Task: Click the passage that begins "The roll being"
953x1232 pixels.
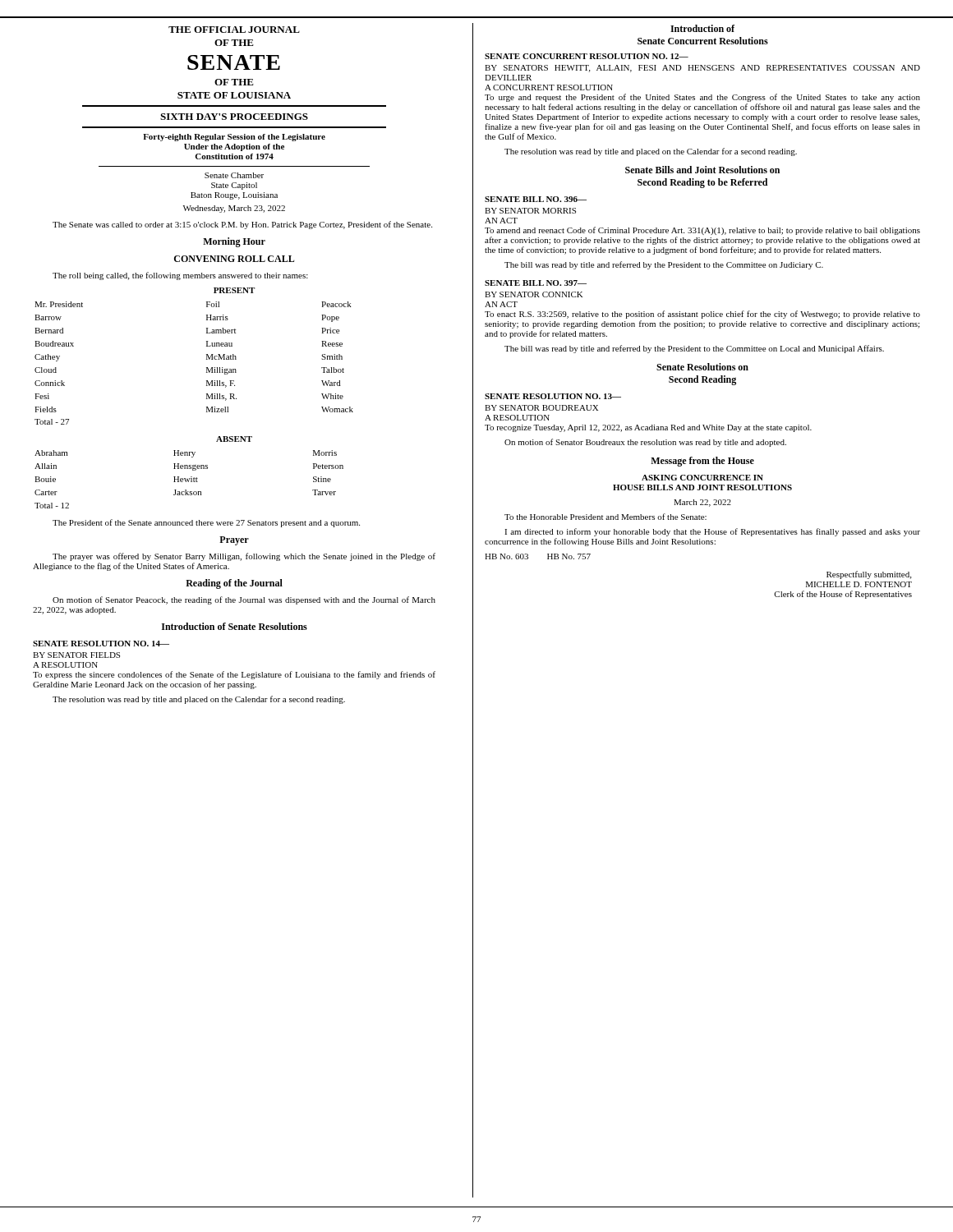Action: point(180,275)
